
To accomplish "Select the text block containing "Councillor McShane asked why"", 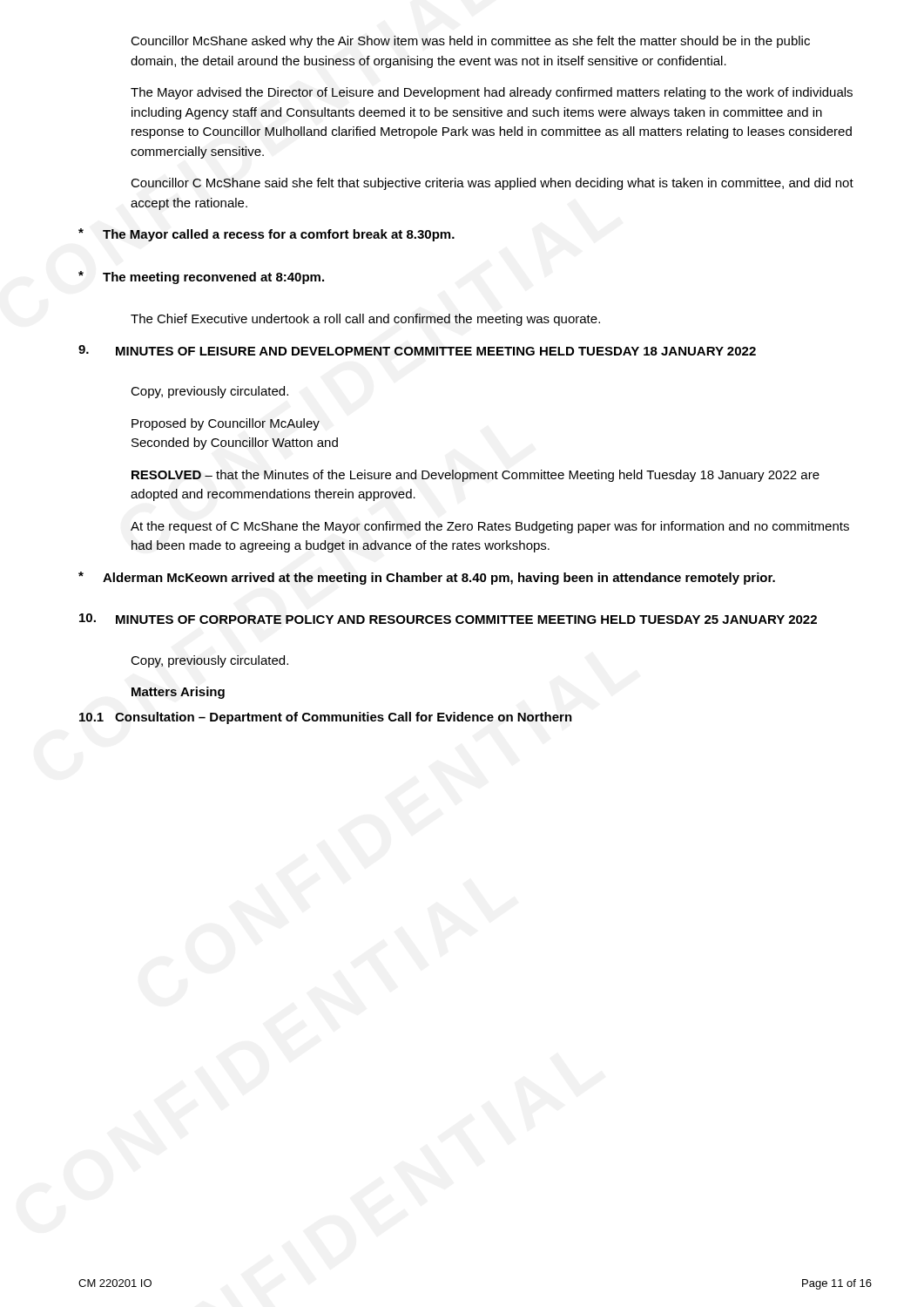I will click(492, 51).
